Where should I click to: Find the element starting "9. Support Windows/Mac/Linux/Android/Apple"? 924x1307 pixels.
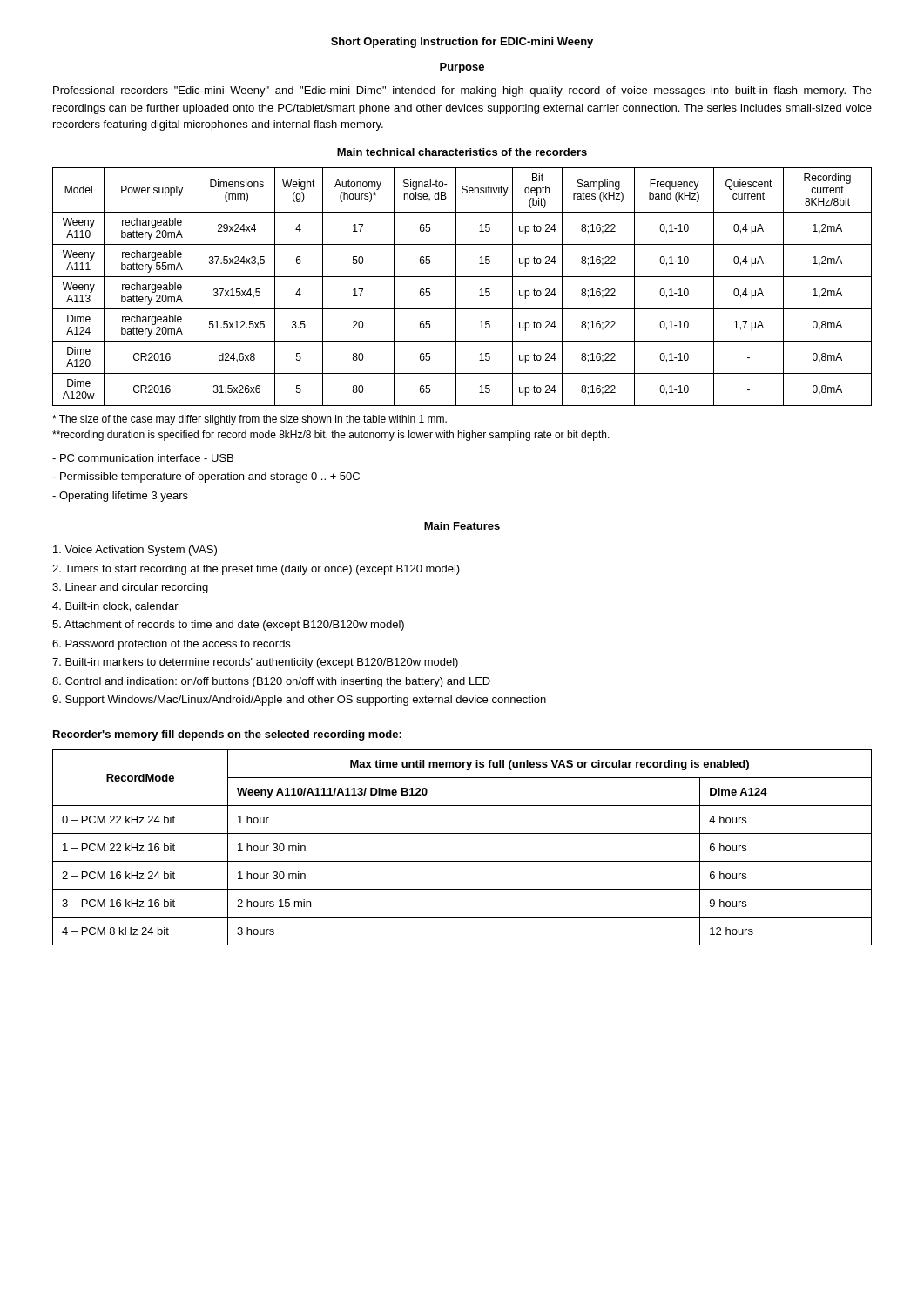tap(299, 699)
